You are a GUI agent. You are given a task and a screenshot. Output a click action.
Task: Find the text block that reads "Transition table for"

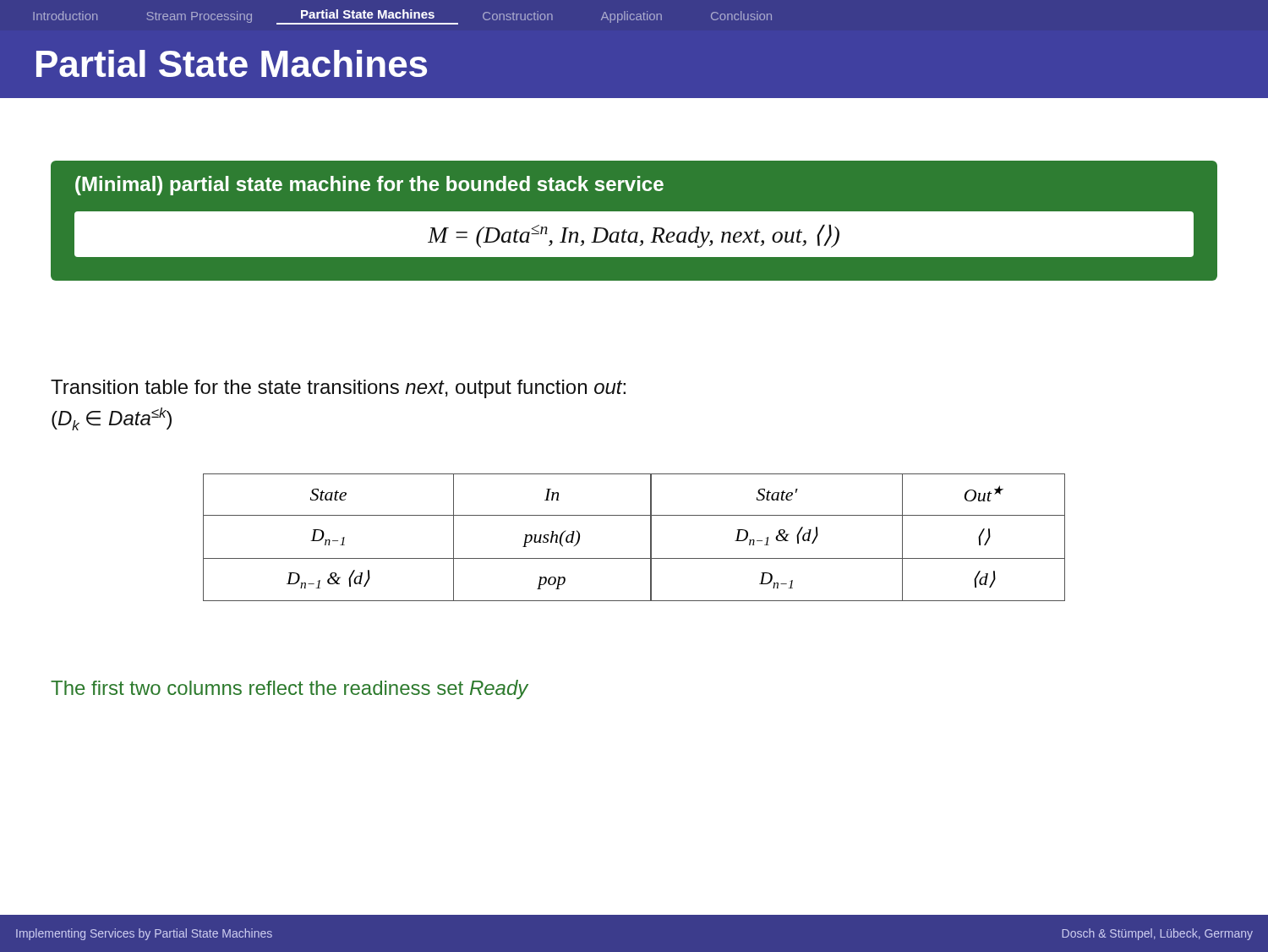point(339,404)
